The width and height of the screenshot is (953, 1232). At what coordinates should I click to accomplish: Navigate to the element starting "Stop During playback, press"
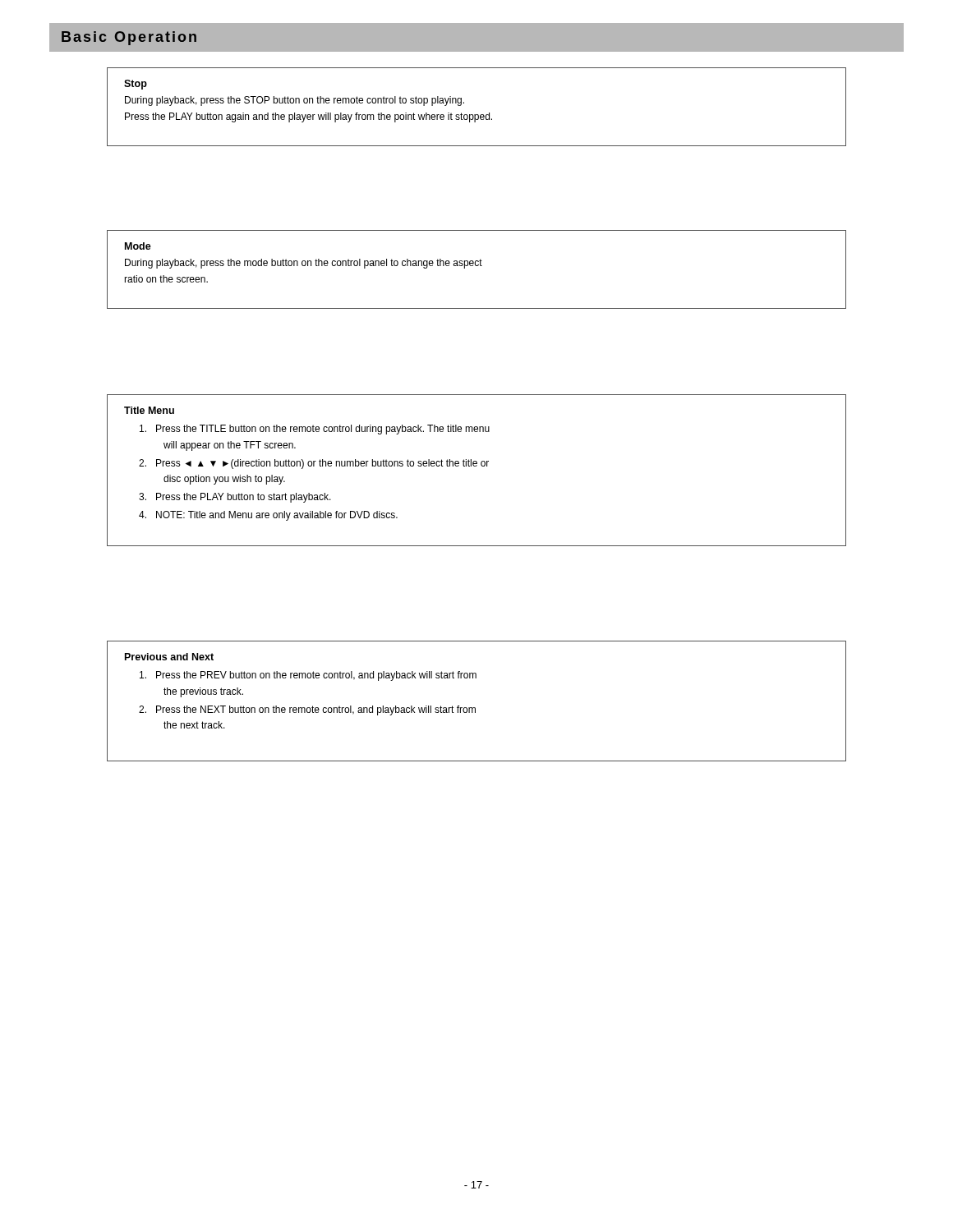click(136, 85)
